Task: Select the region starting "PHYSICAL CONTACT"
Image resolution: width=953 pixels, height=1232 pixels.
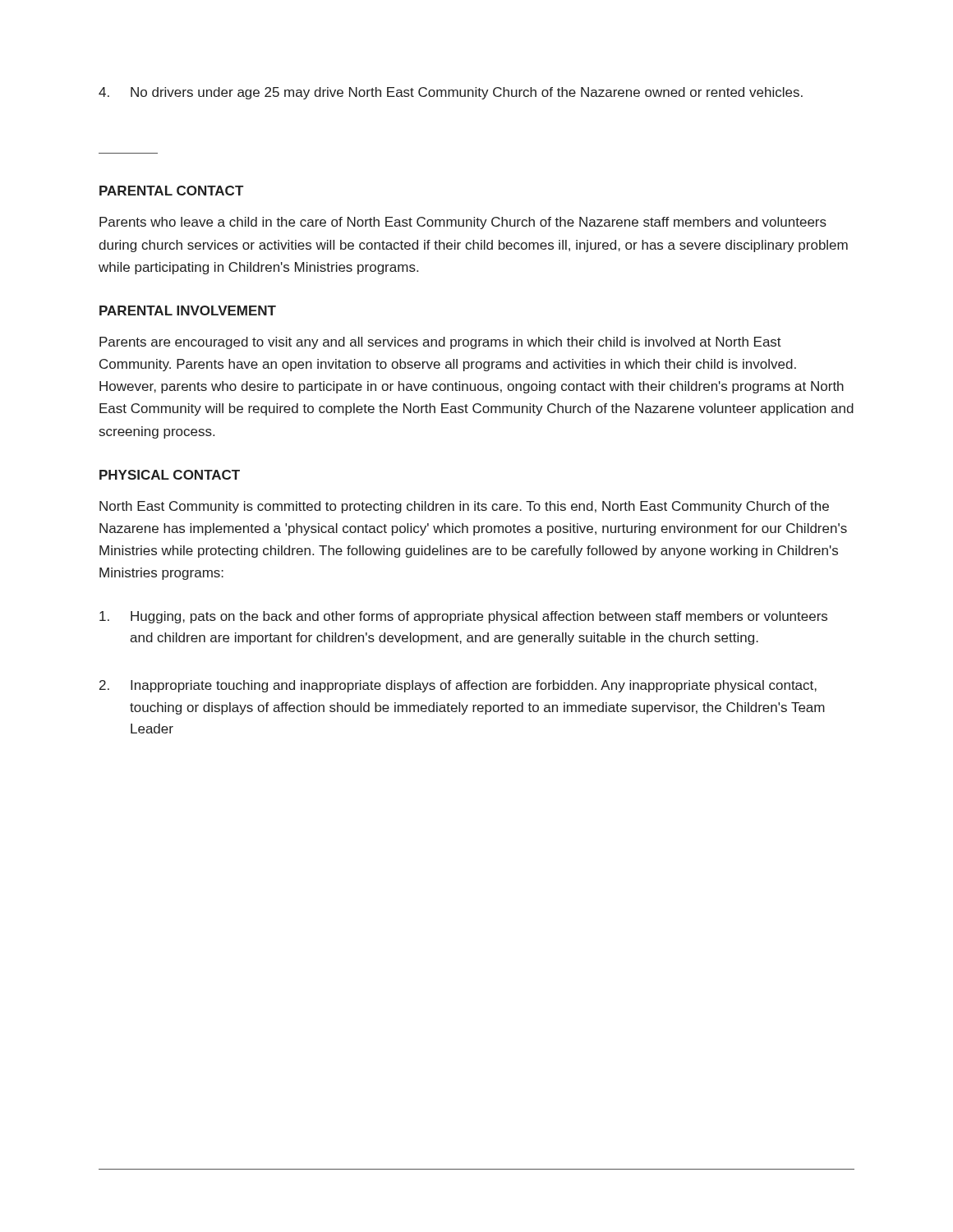Action: [169, 475]
